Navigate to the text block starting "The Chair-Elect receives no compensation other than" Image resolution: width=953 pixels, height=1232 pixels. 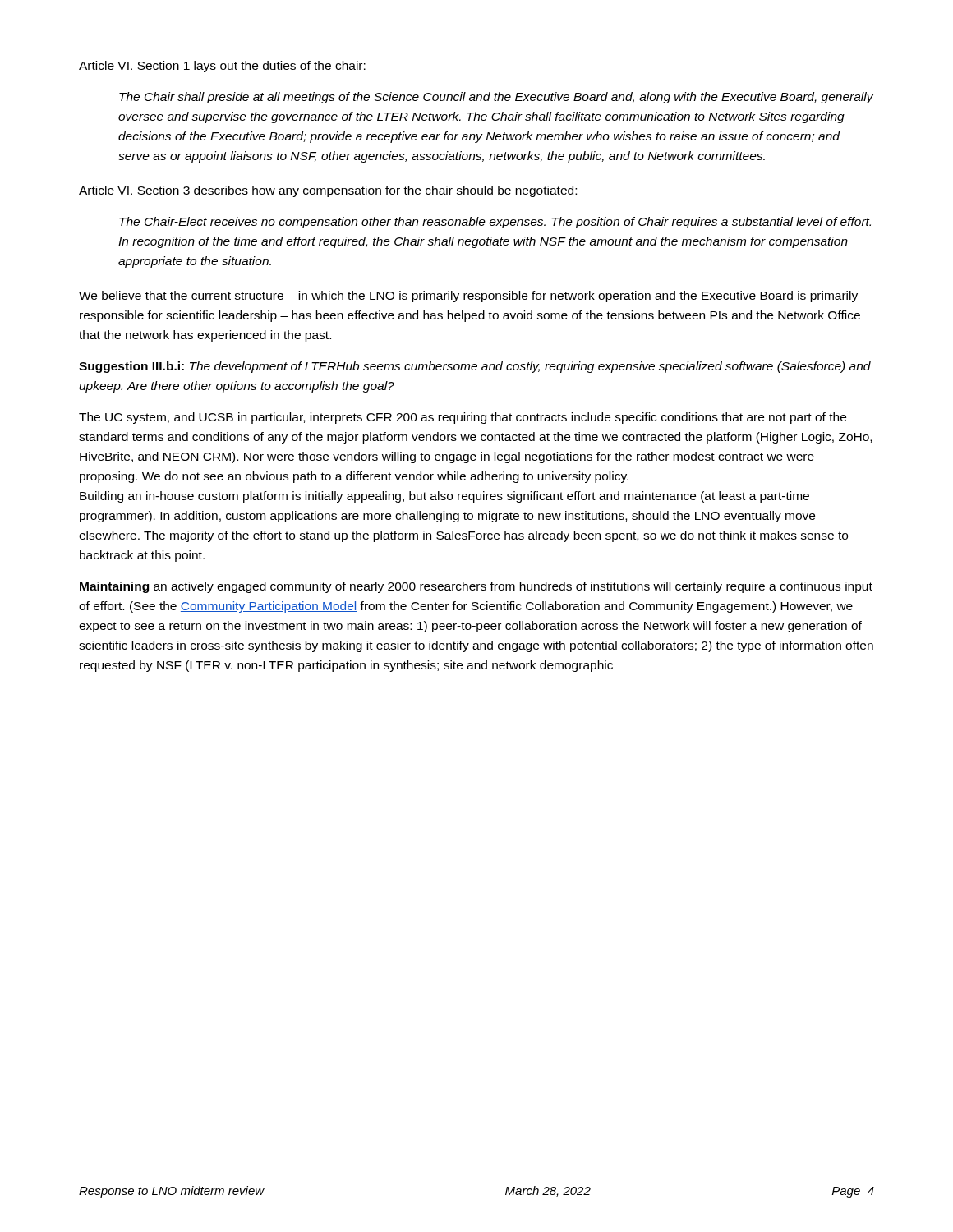495,241
